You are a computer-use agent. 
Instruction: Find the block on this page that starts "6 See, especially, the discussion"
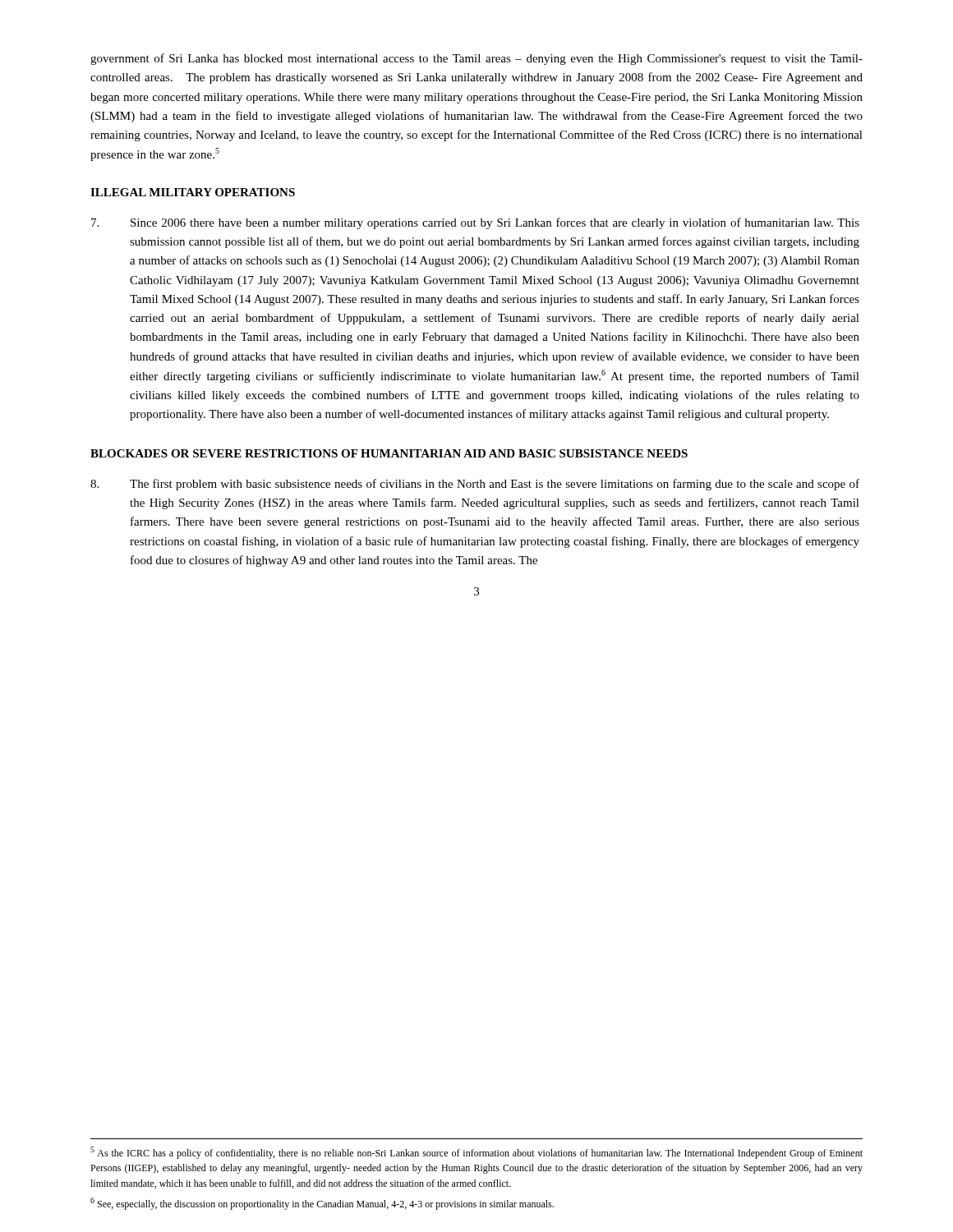click(x=476, y=1203)
